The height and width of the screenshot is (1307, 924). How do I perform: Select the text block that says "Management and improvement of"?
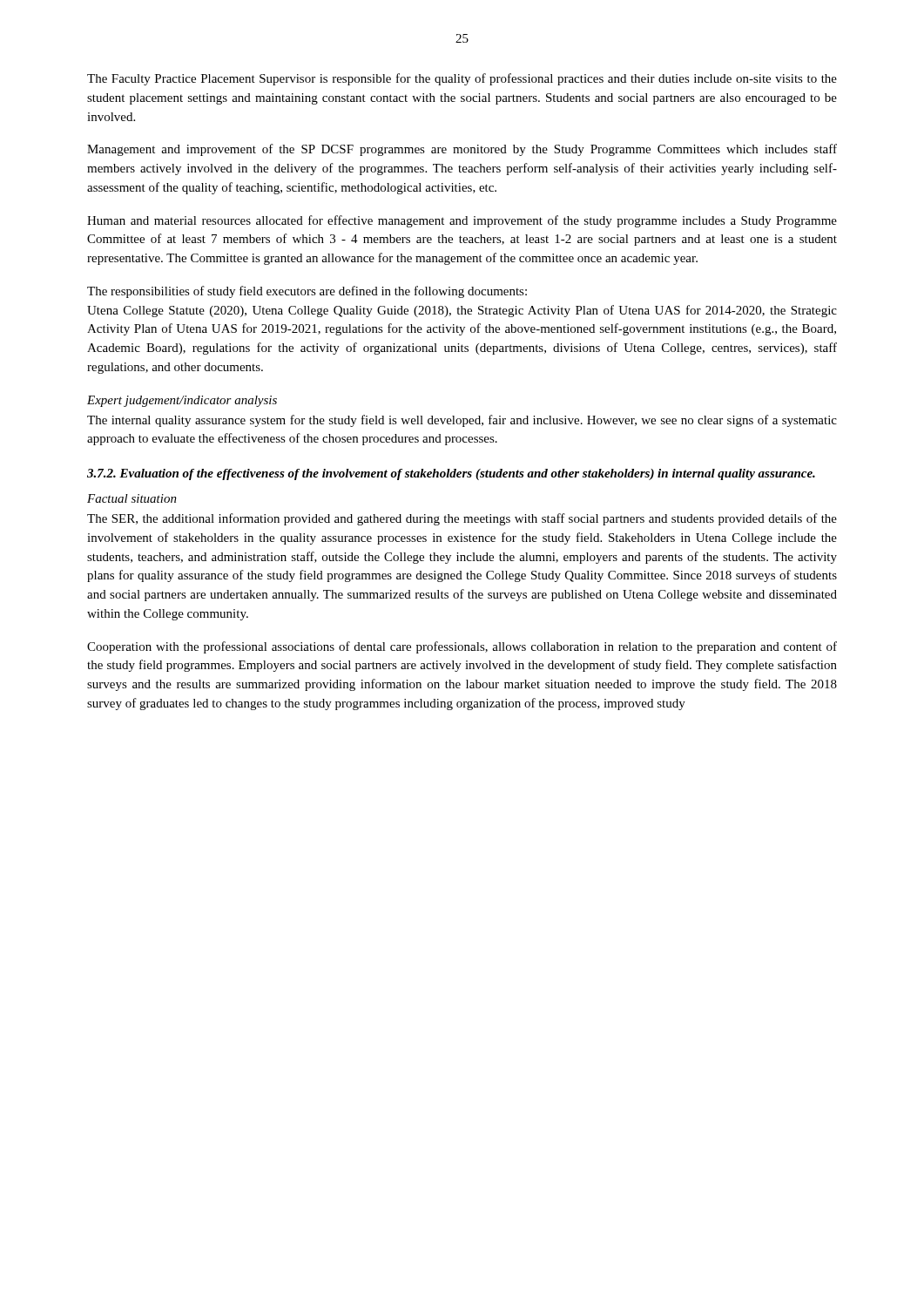coord(462,168)
